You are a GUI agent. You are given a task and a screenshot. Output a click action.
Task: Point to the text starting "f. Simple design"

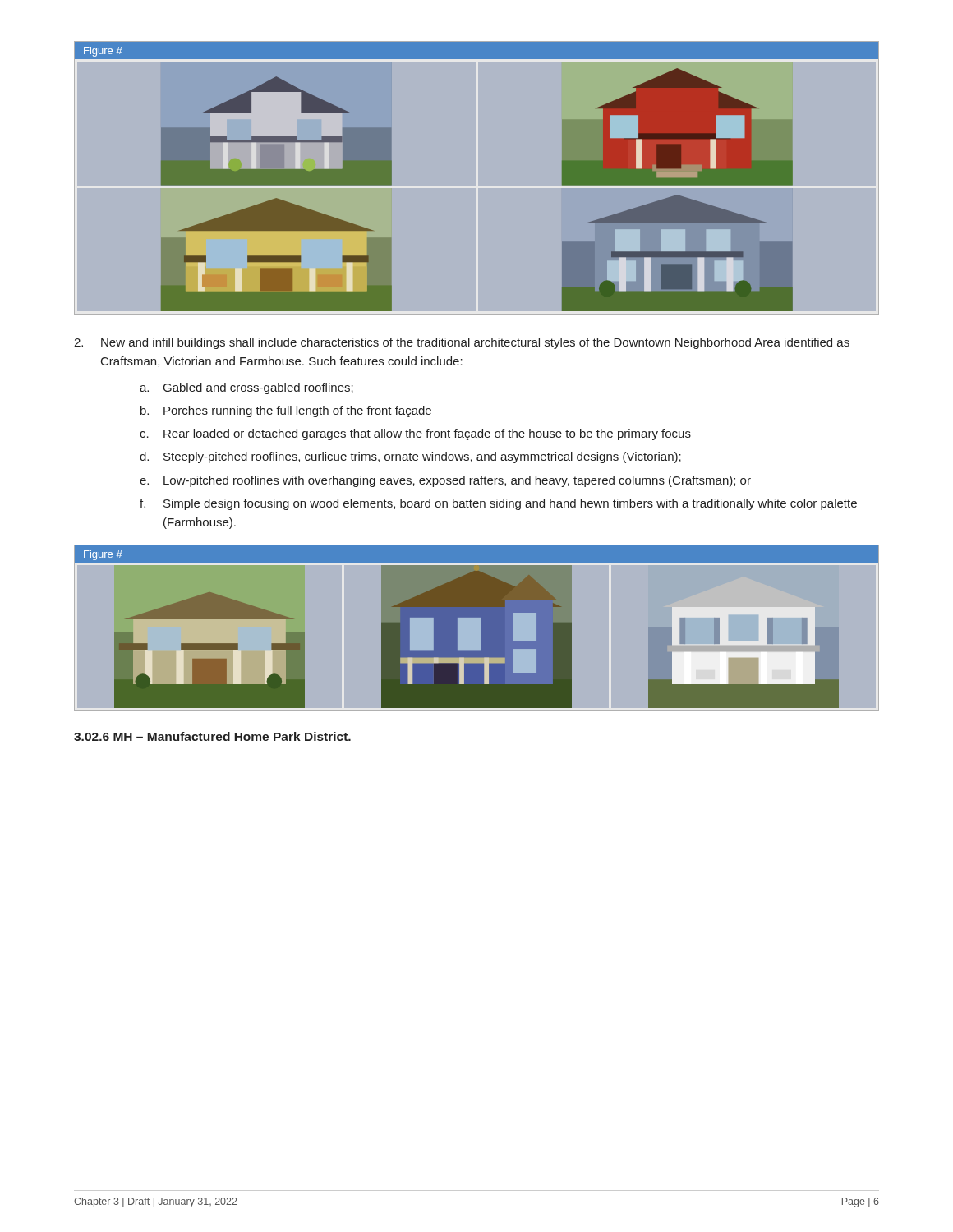click(509, 513)
